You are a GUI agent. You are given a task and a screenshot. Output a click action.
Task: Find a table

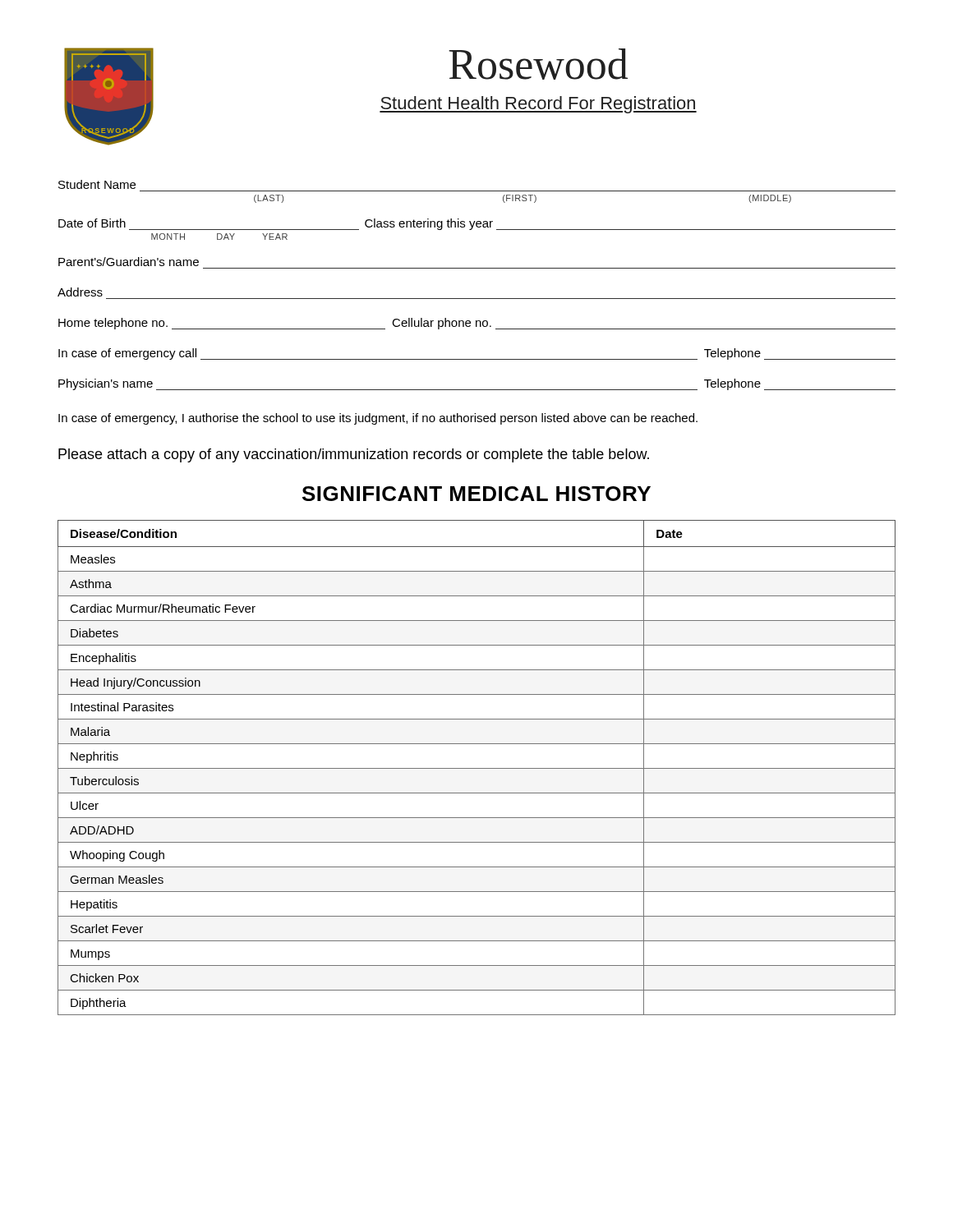pyautogui.click(x=476, y=768)
